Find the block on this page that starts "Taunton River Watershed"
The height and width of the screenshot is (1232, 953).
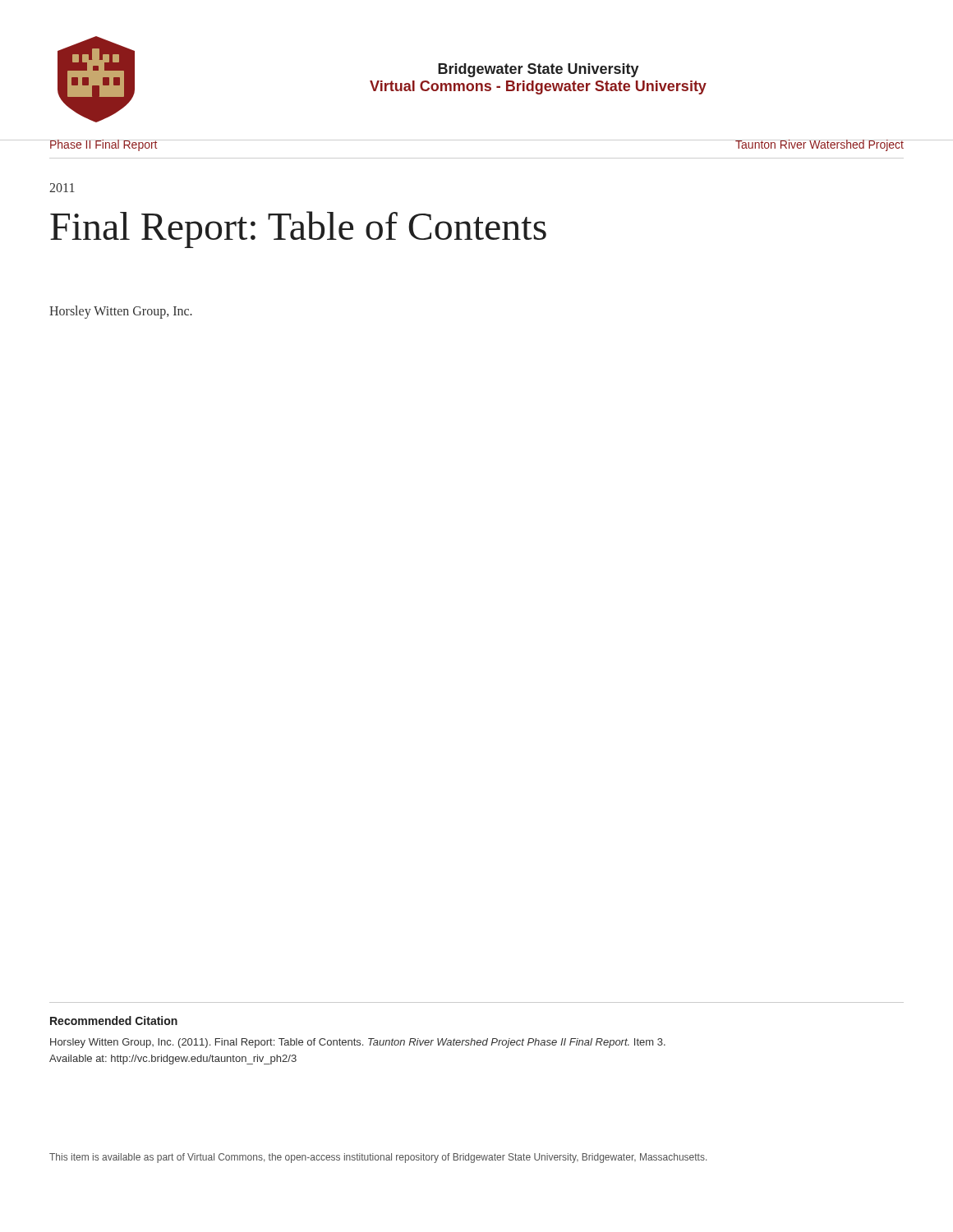click(820, 145)
